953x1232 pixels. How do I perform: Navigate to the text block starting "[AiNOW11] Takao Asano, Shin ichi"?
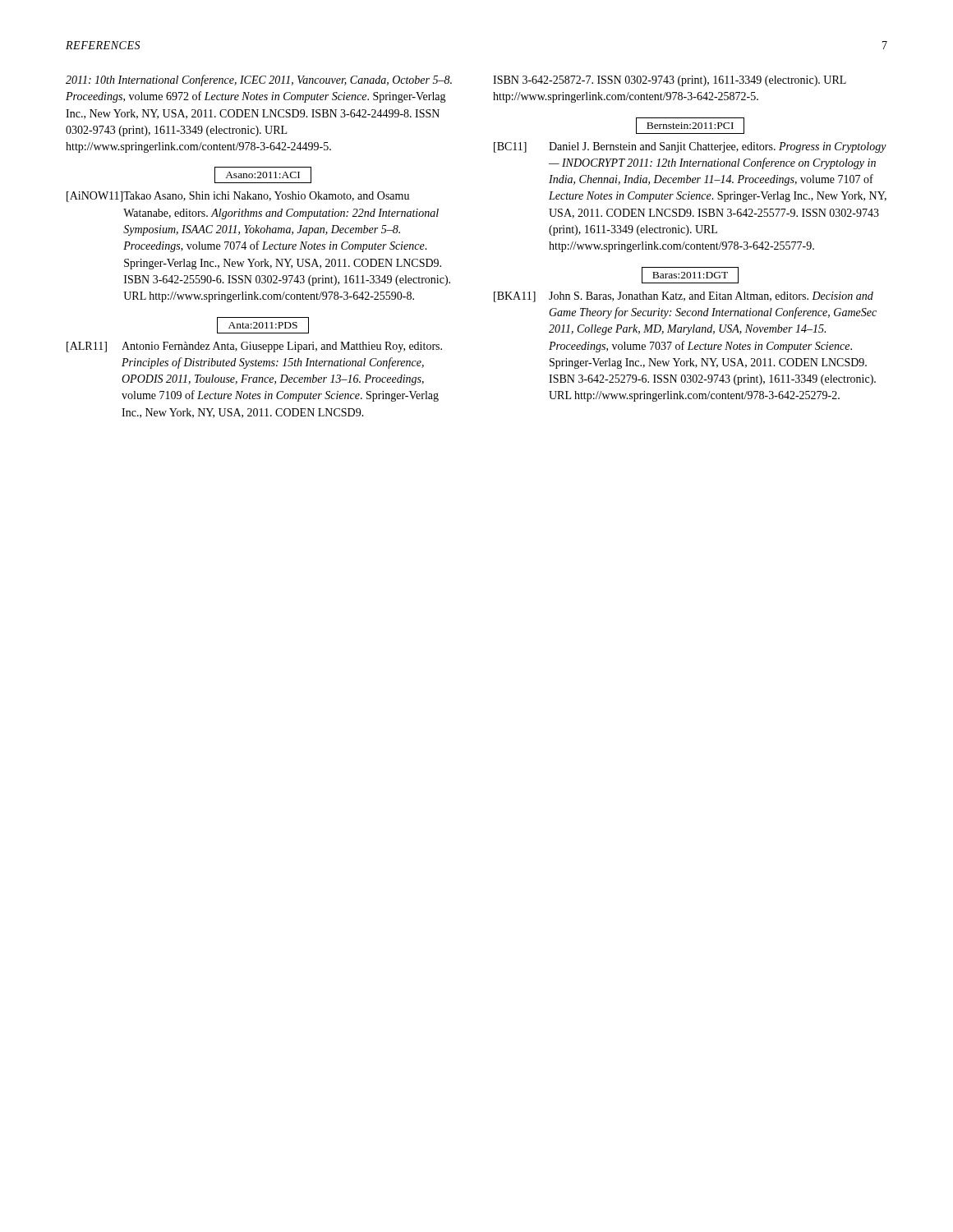[263, 247]
